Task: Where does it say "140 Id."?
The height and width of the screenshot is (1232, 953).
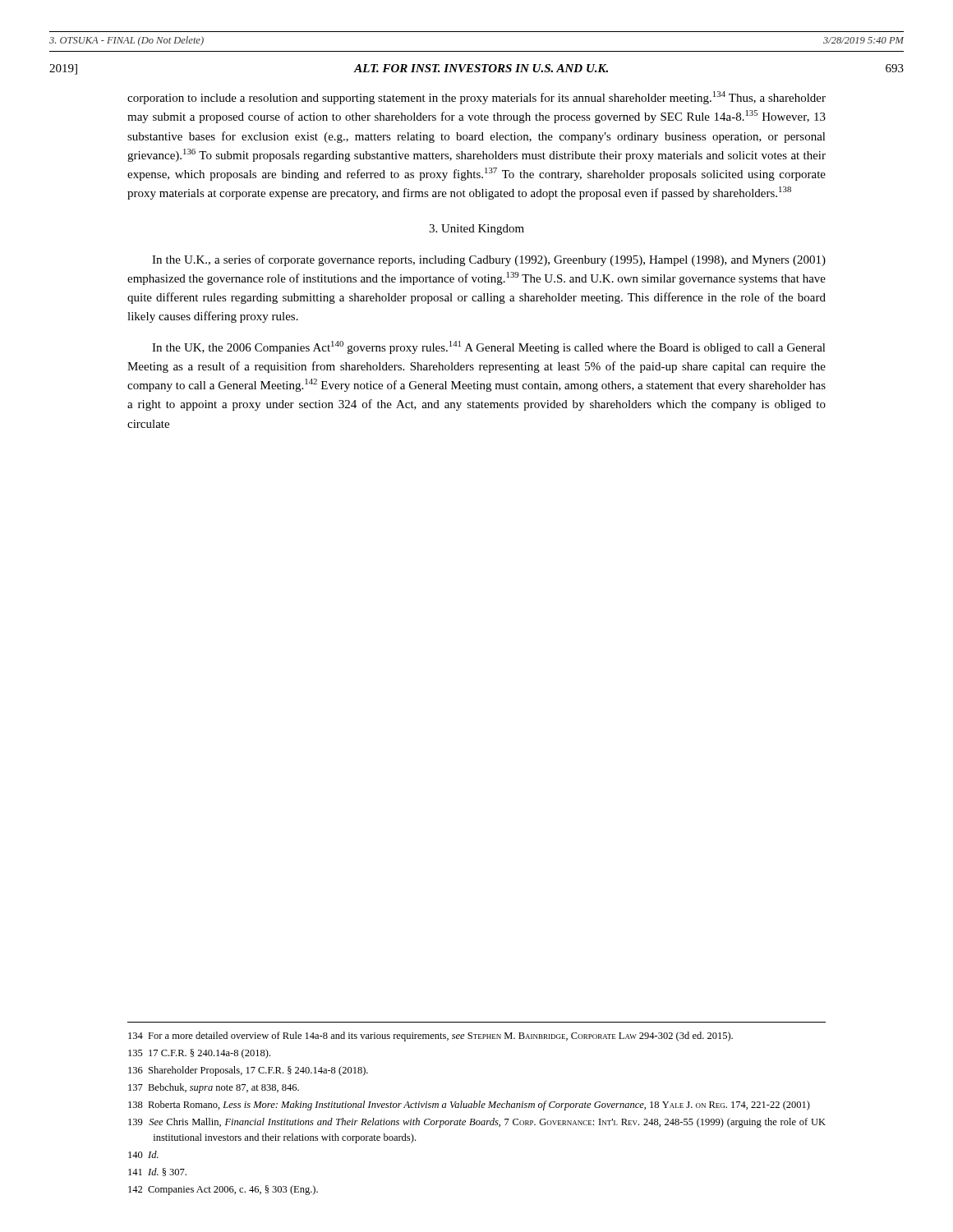Action: coord(143,1155)
